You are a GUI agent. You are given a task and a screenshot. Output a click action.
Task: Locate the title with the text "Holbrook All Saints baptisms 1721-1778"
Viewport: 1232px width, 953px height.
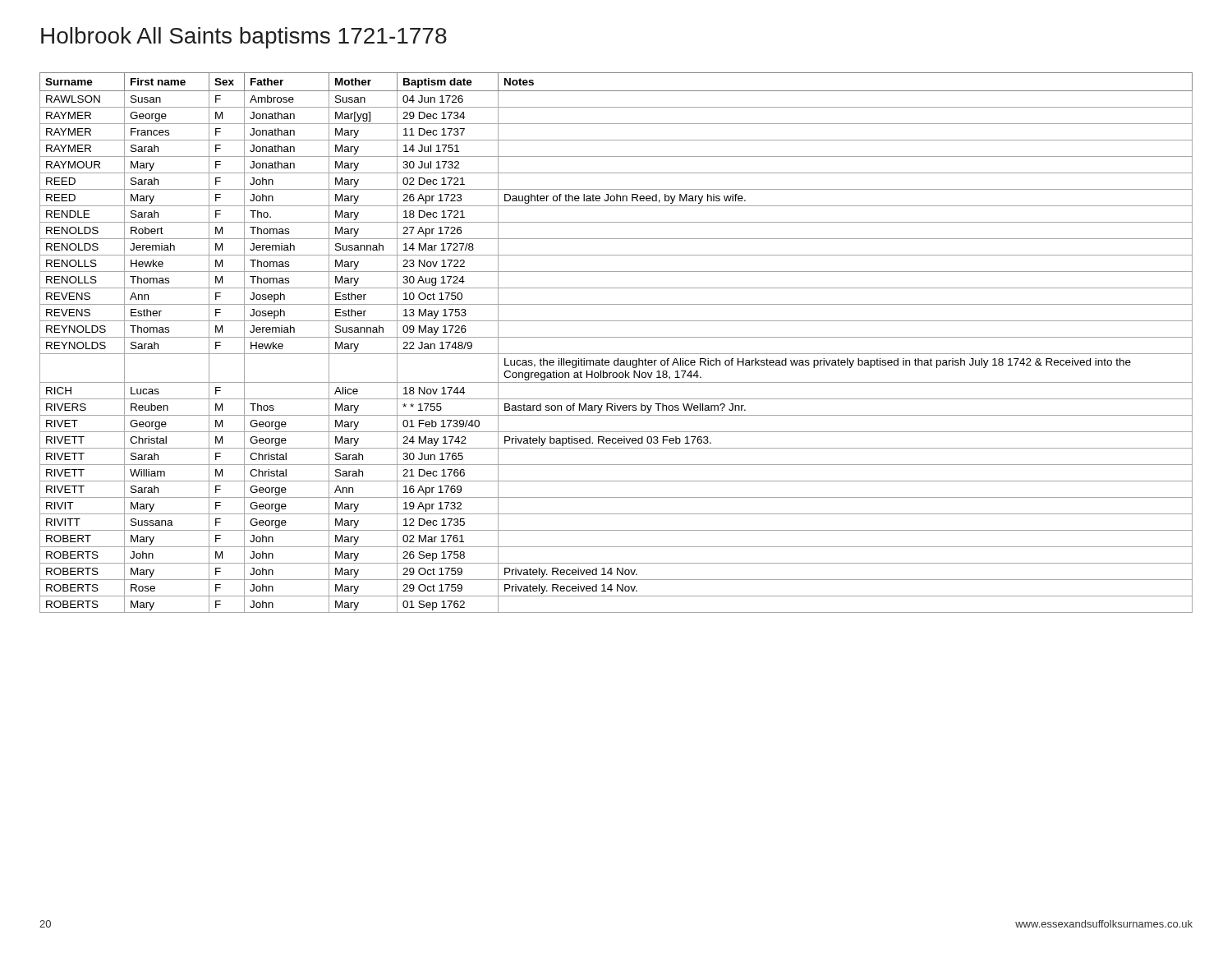243,36
